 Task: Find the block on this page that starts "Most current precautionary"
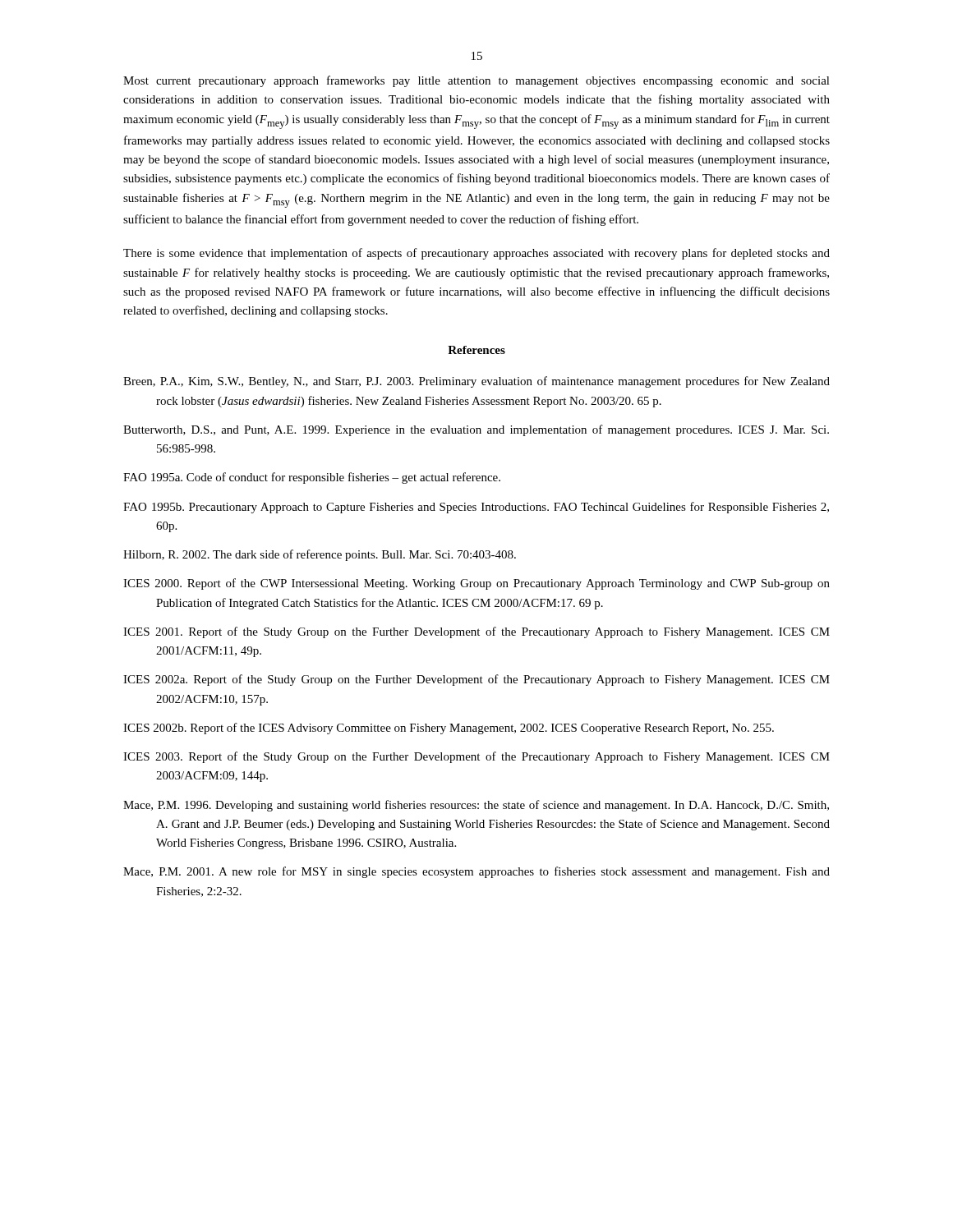(476, 150)
